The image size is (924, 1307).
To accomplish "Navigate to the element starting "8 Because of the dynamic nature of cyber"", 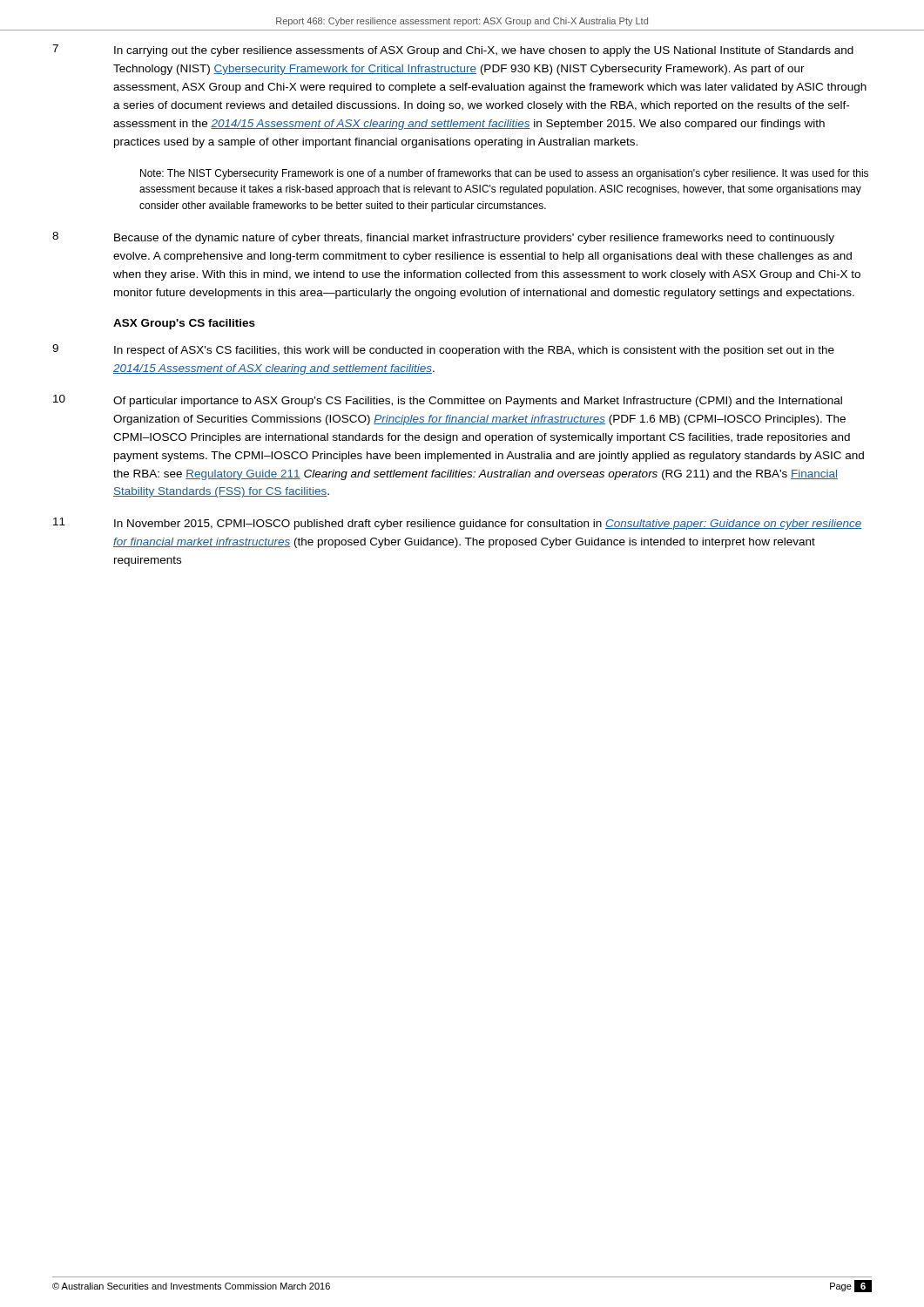I will (x=462, y=266).
